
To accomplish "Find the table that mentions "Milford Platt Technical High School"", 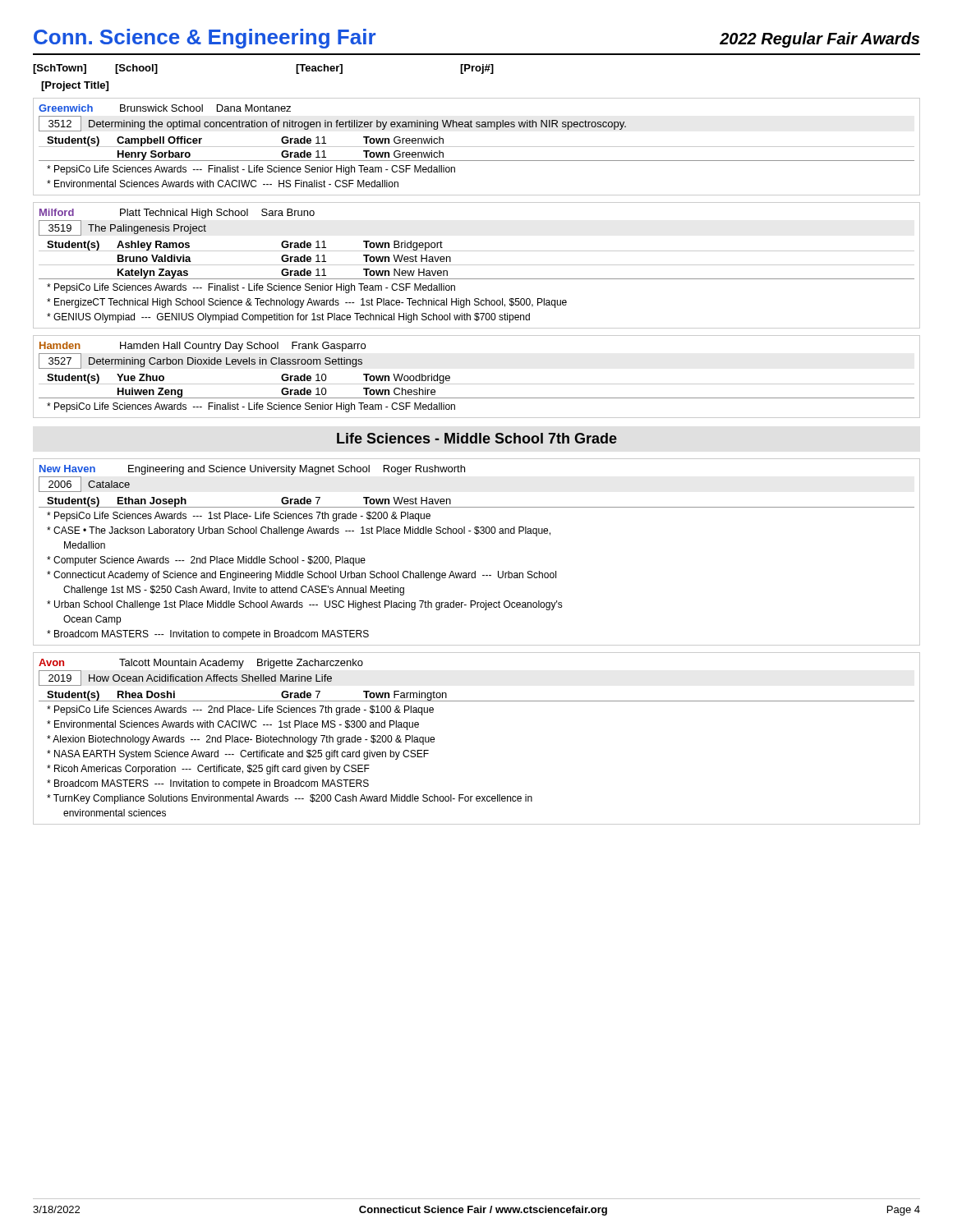I will (476, 265).
